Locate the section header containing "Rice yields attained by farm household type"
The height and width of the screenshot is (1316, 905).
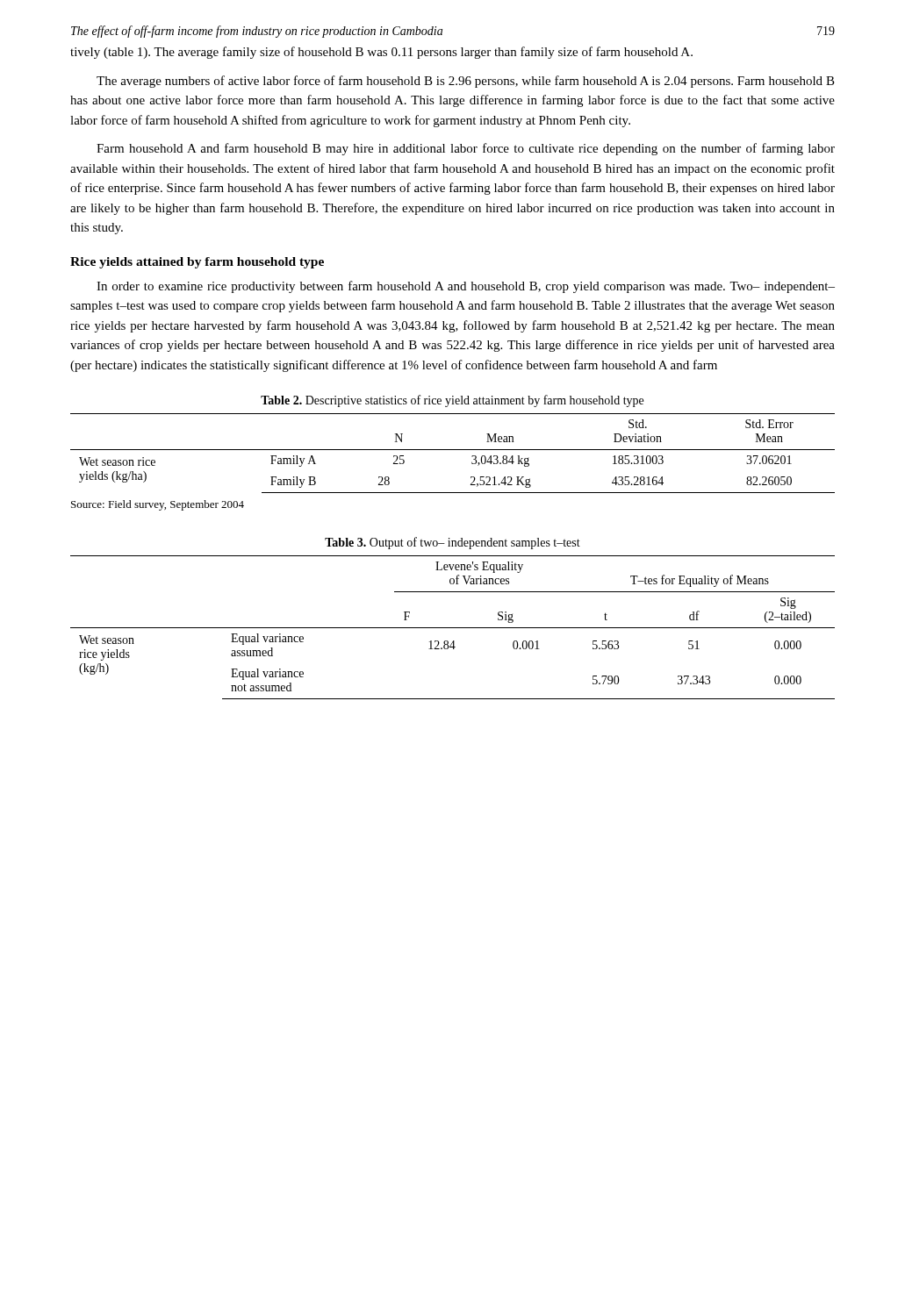(197, 261)
